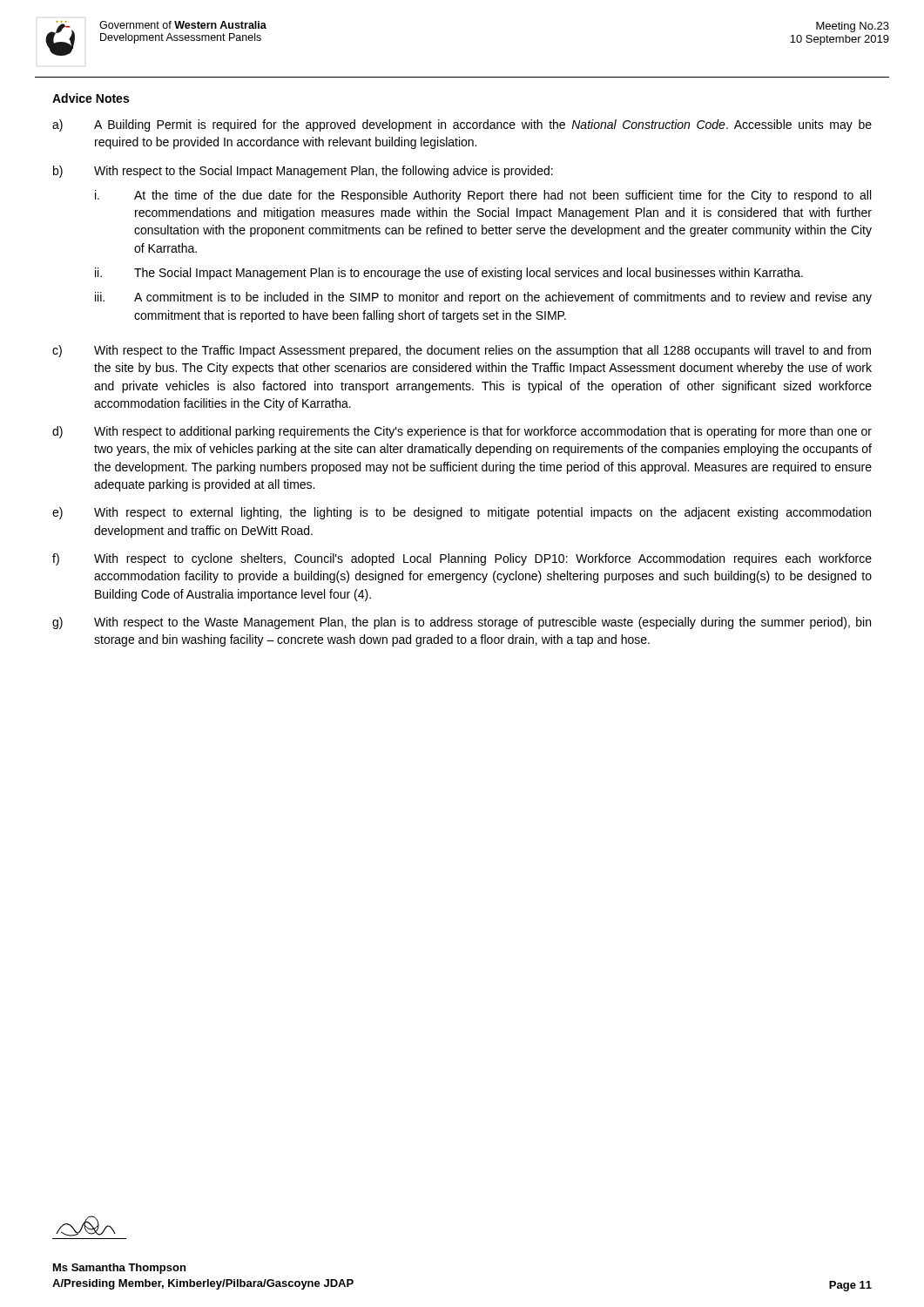Find the section header containing "Advice Notes"
This screenshot has height=1307, width=924.
(x=91, y=98)
